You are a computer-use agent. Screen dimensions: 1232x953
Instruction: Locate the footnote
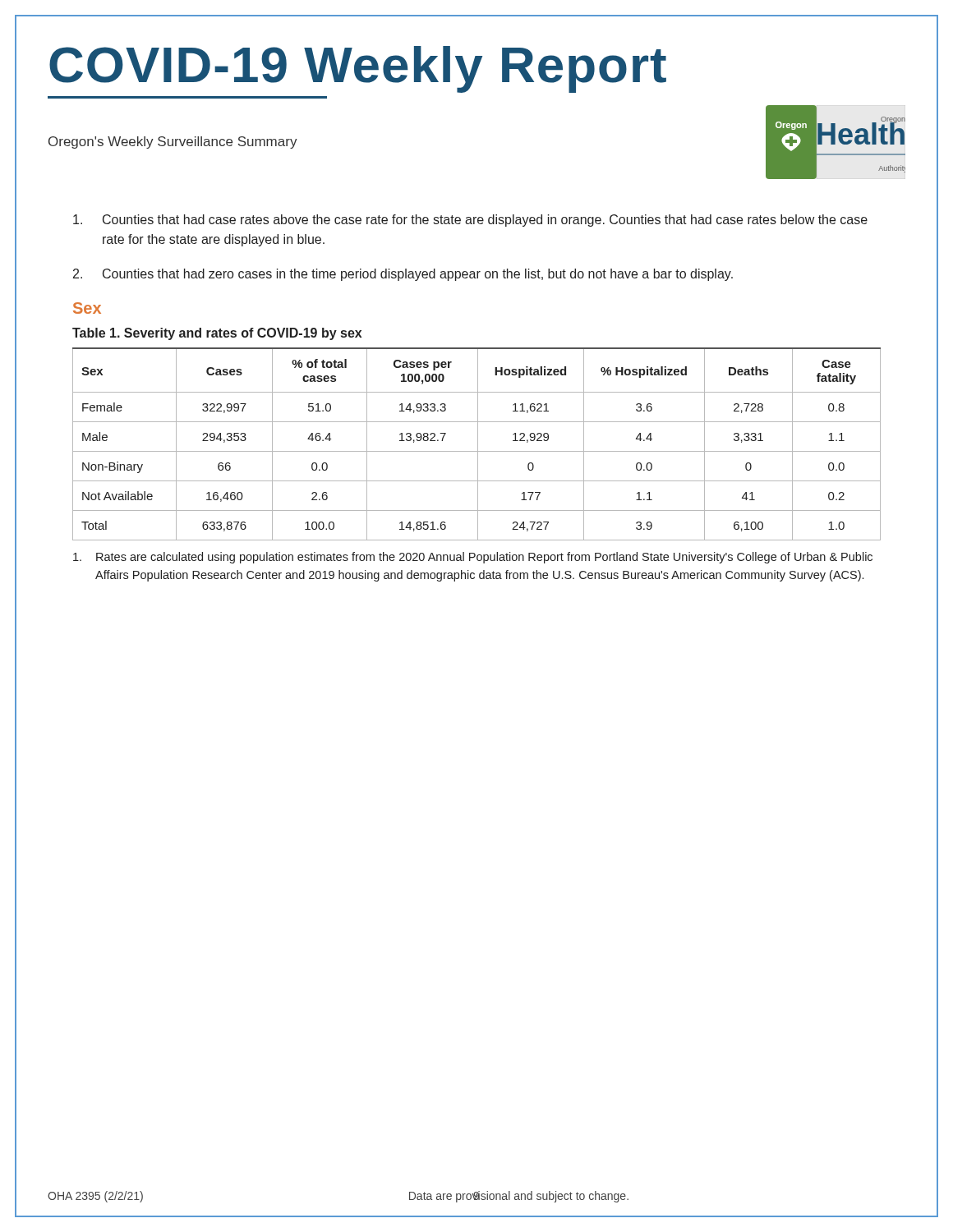(x=476, y=567)
